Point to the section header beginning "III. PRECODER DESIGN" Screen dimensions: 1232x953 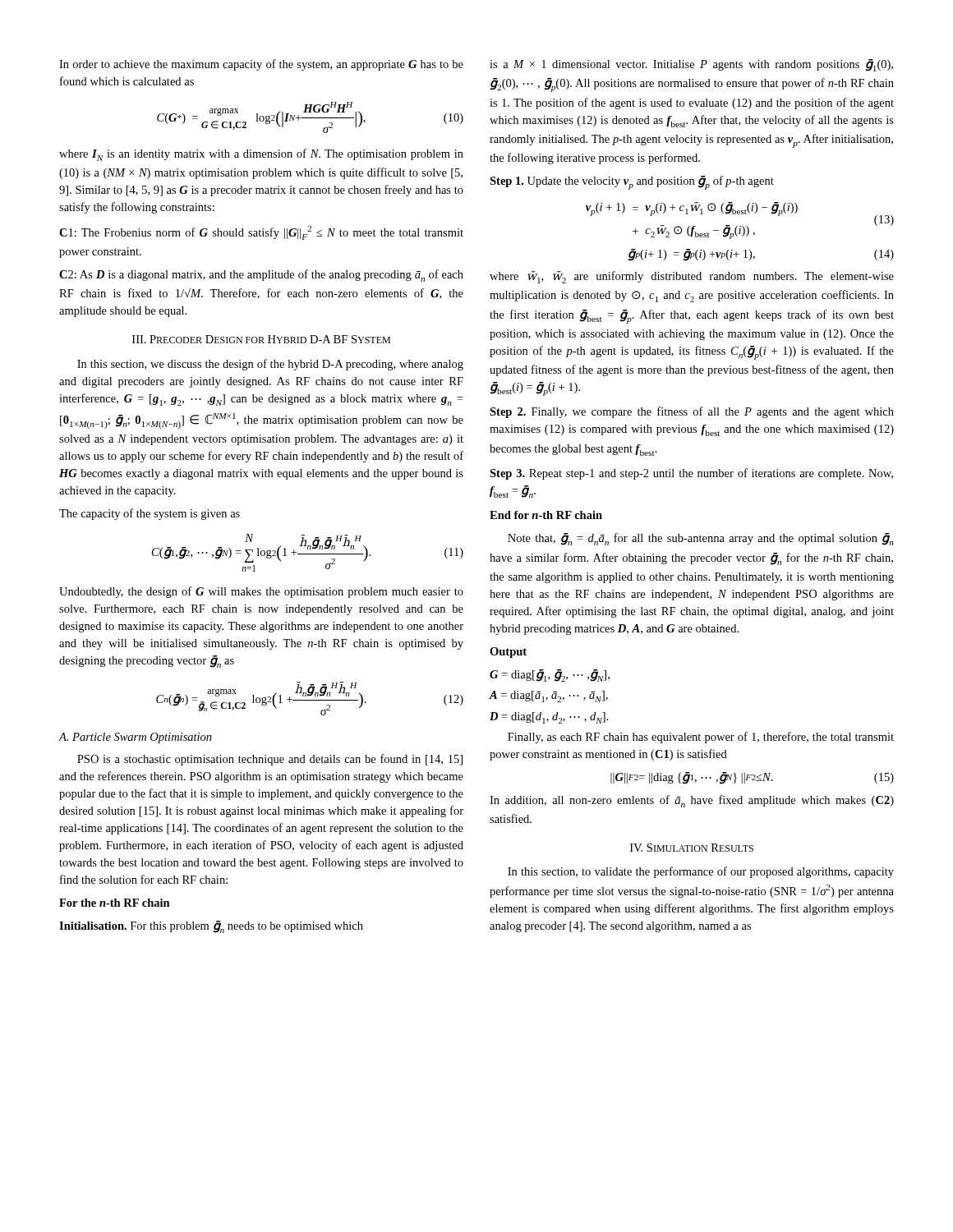click(261, 340)
